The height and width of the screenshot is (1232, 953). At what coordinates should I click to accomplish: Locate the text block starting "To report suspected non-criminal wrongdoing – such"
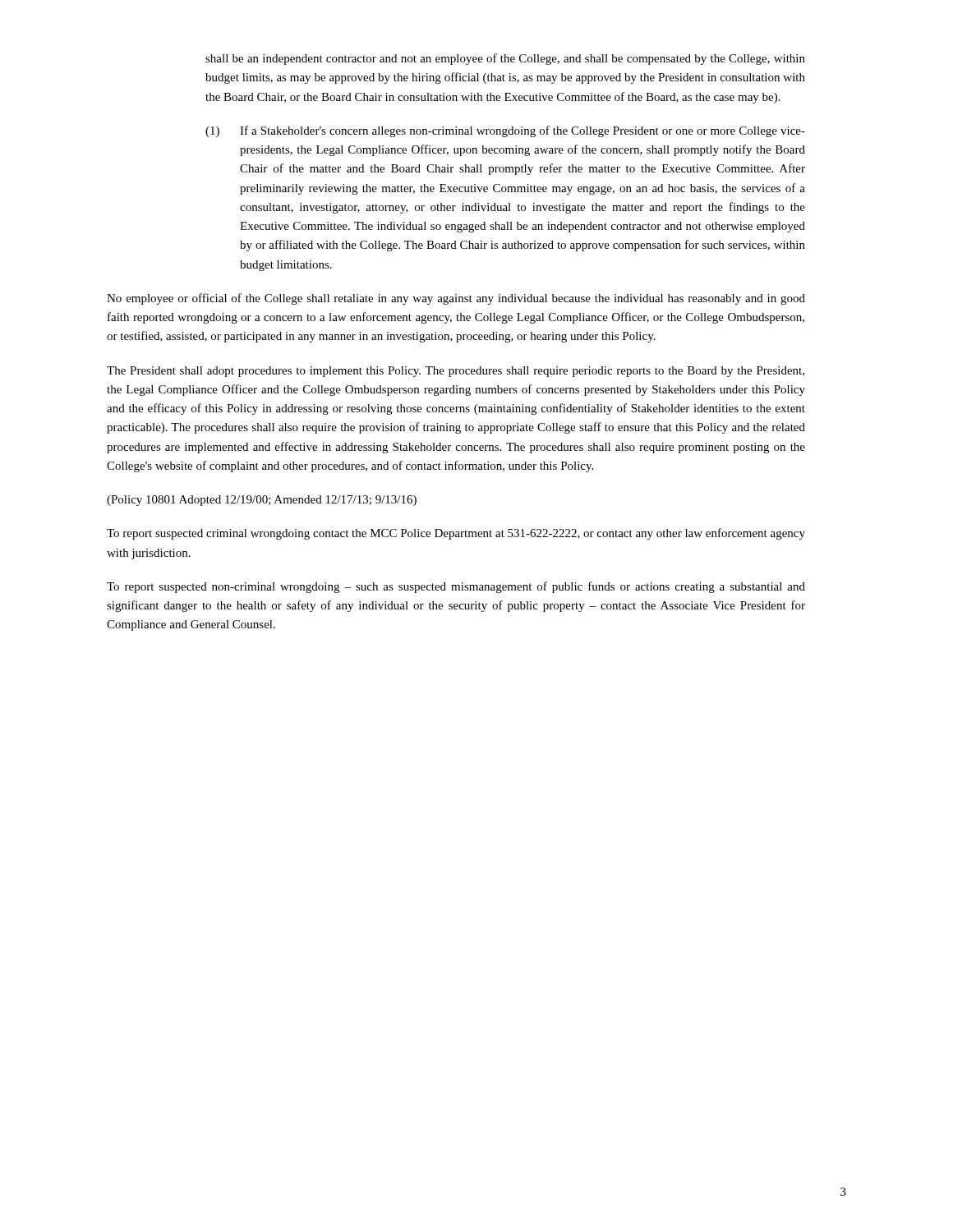pos(456,605)
